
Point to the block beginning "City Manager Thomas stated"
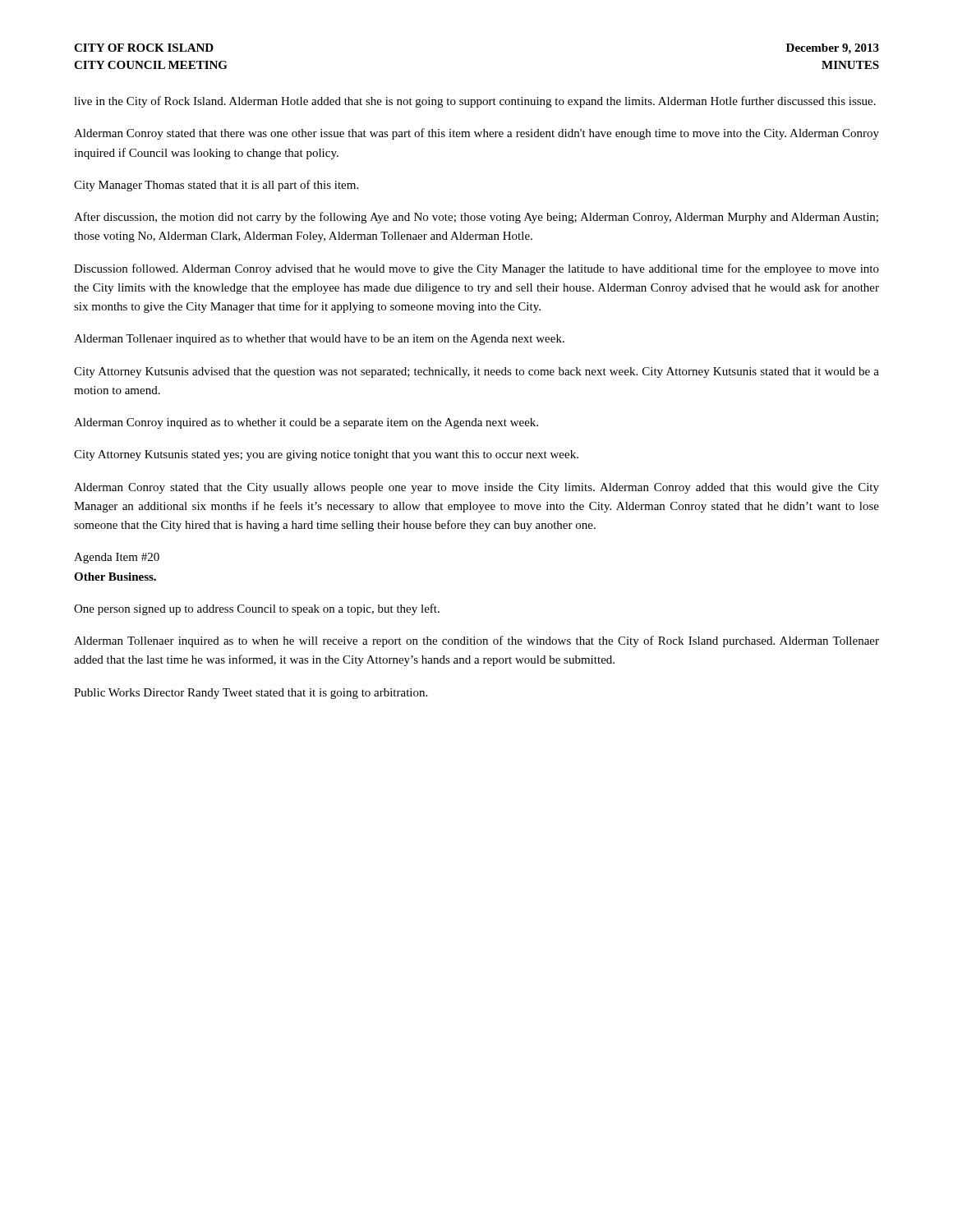click(x=217, y=185)
